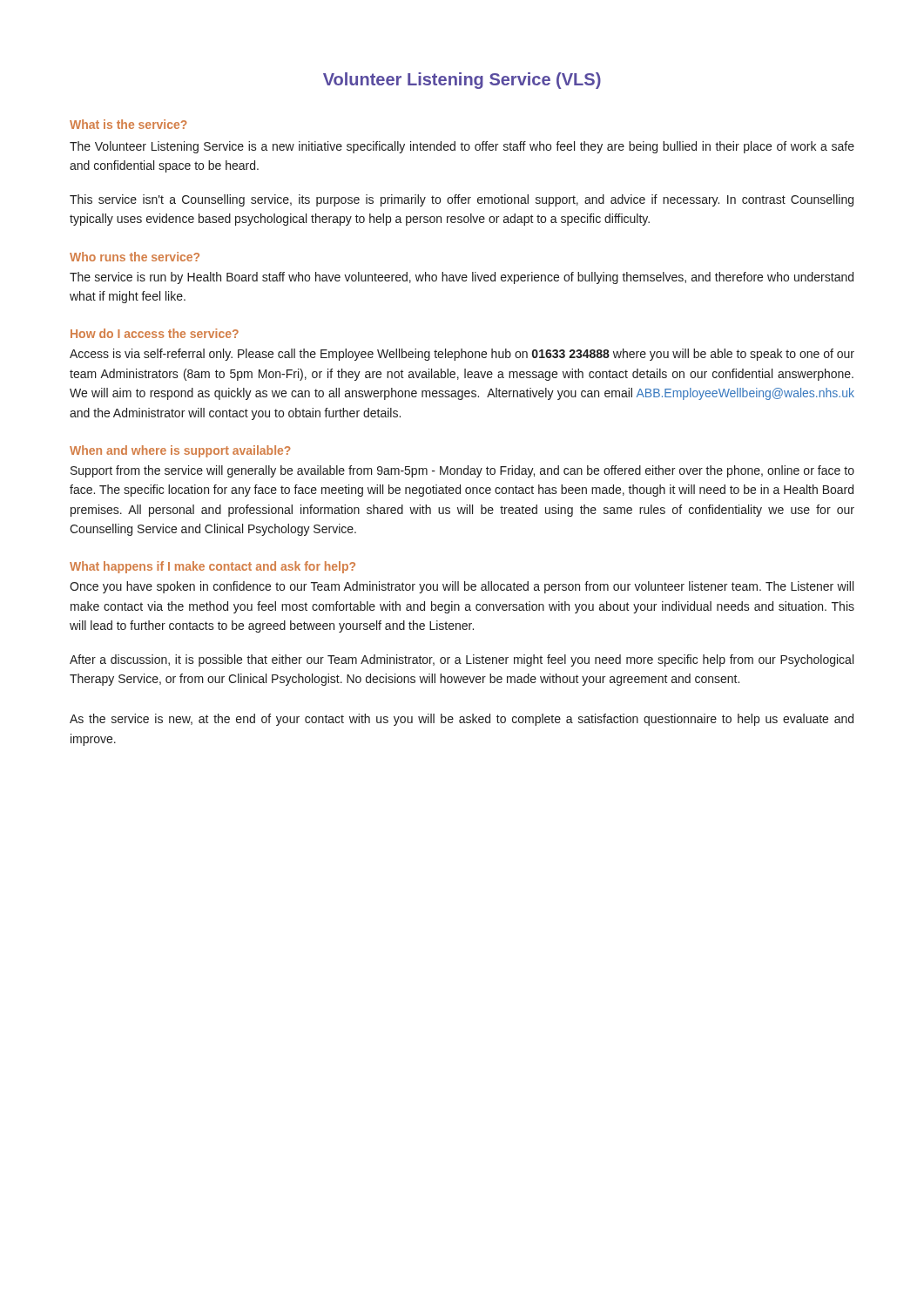Locate the element starting "Once you have spoken in"

462,606
